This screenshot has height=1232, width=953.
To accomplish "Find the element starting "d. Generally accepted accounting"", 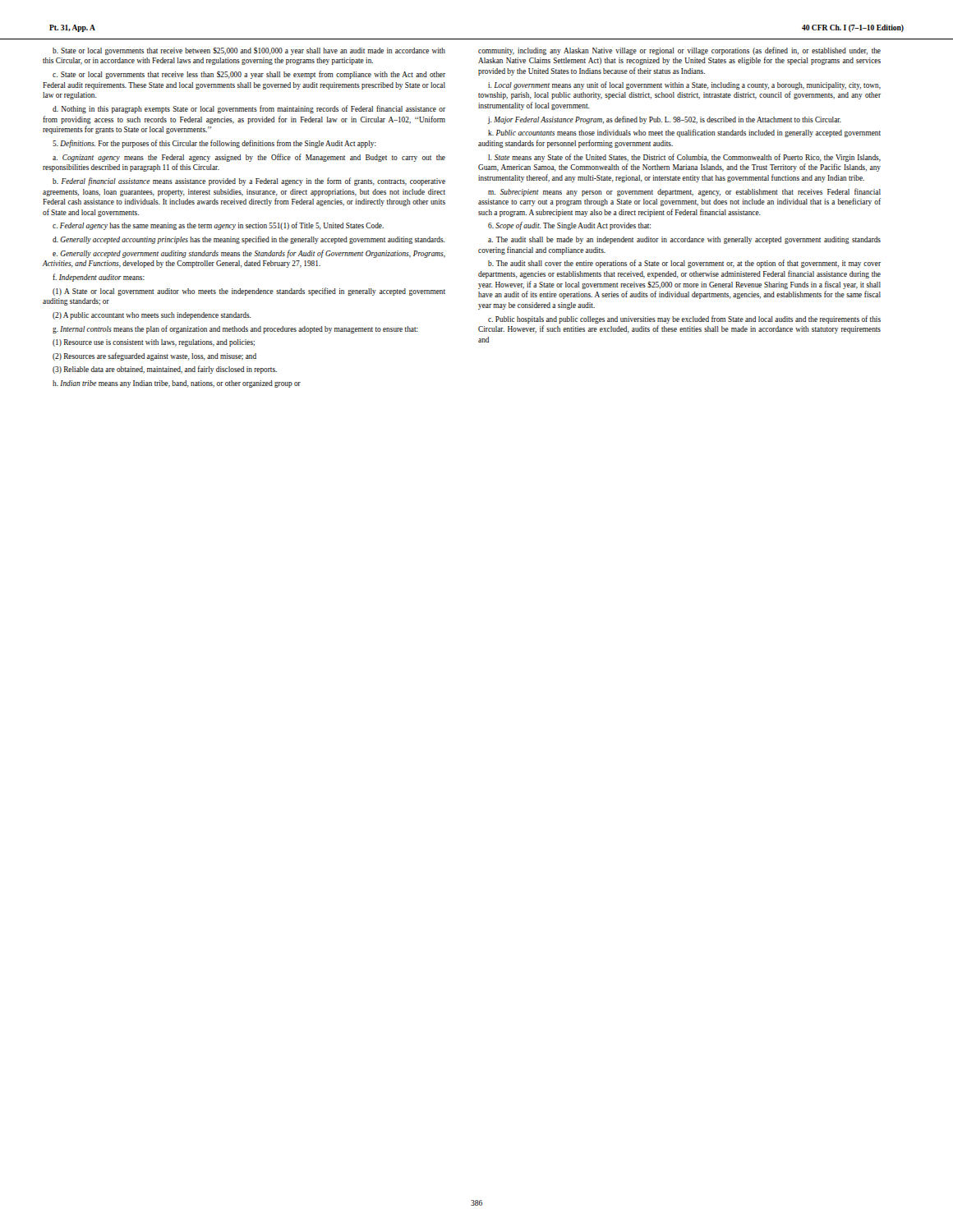I will [244, 240].
